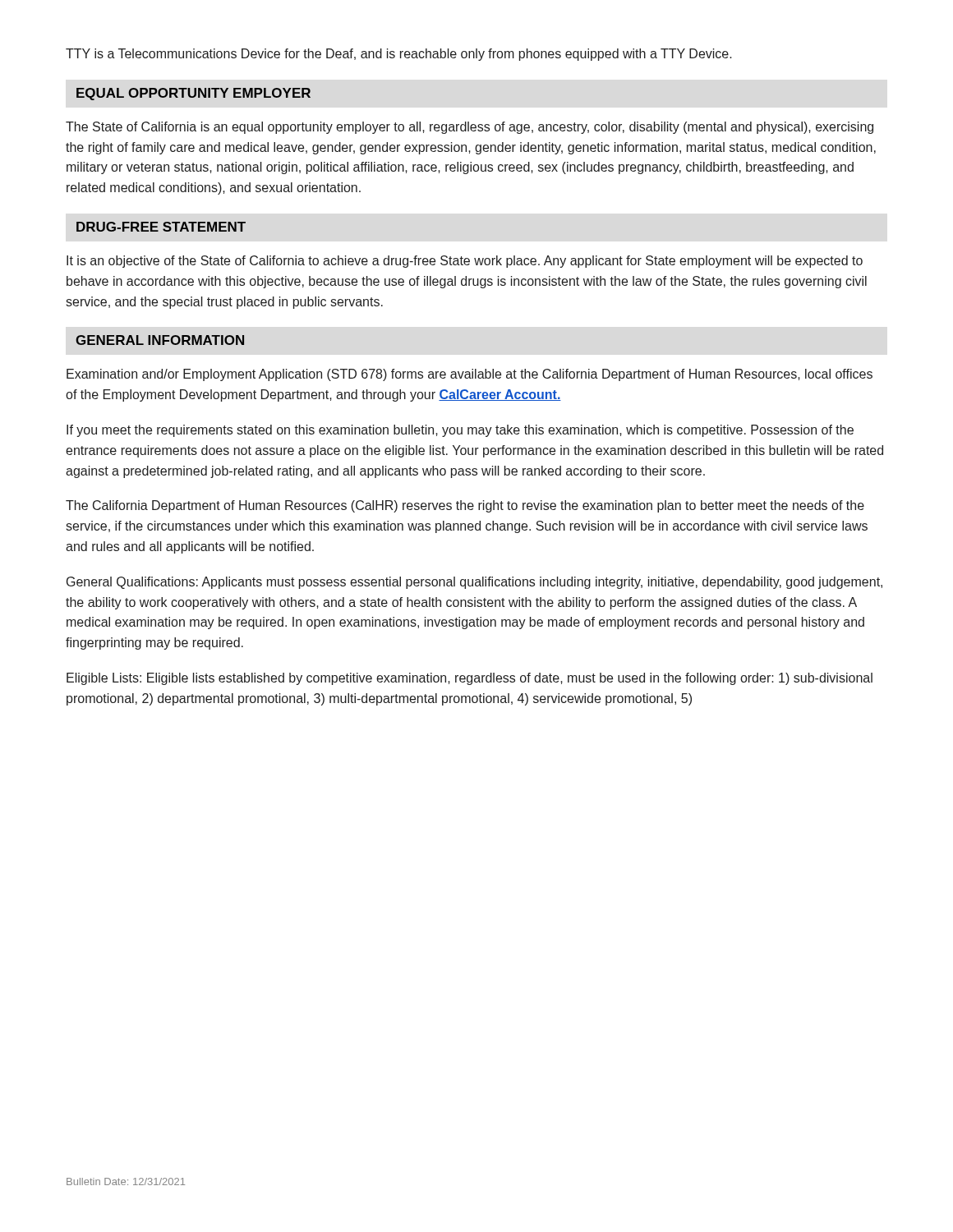This screenshot has height=1232, width=953.
Task: Find the region starting "Eligible Lists: Eligible"
Action: coord(469,688)
